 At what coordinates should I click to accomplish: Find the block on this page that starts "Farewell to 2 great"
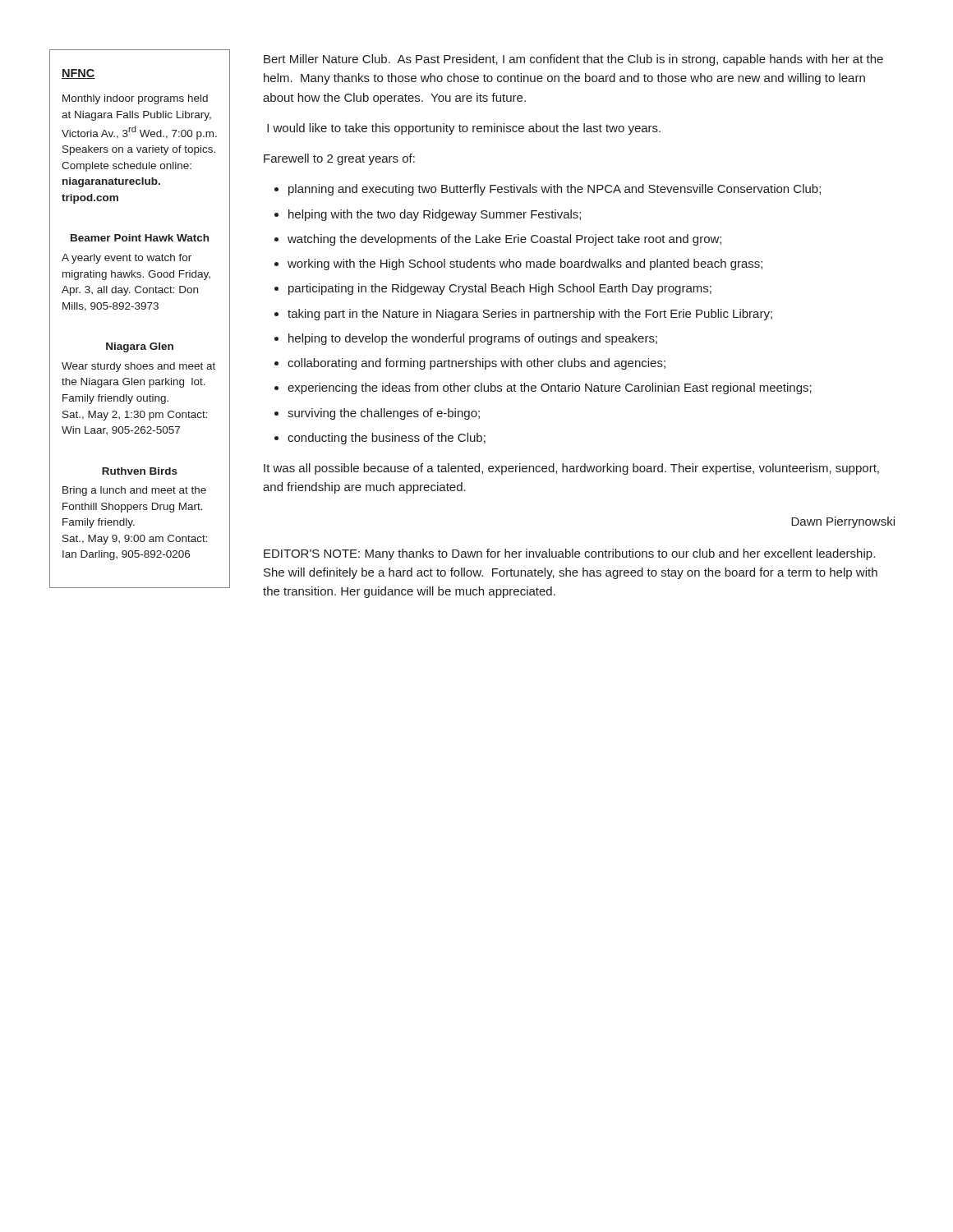[x=339, y=159]
